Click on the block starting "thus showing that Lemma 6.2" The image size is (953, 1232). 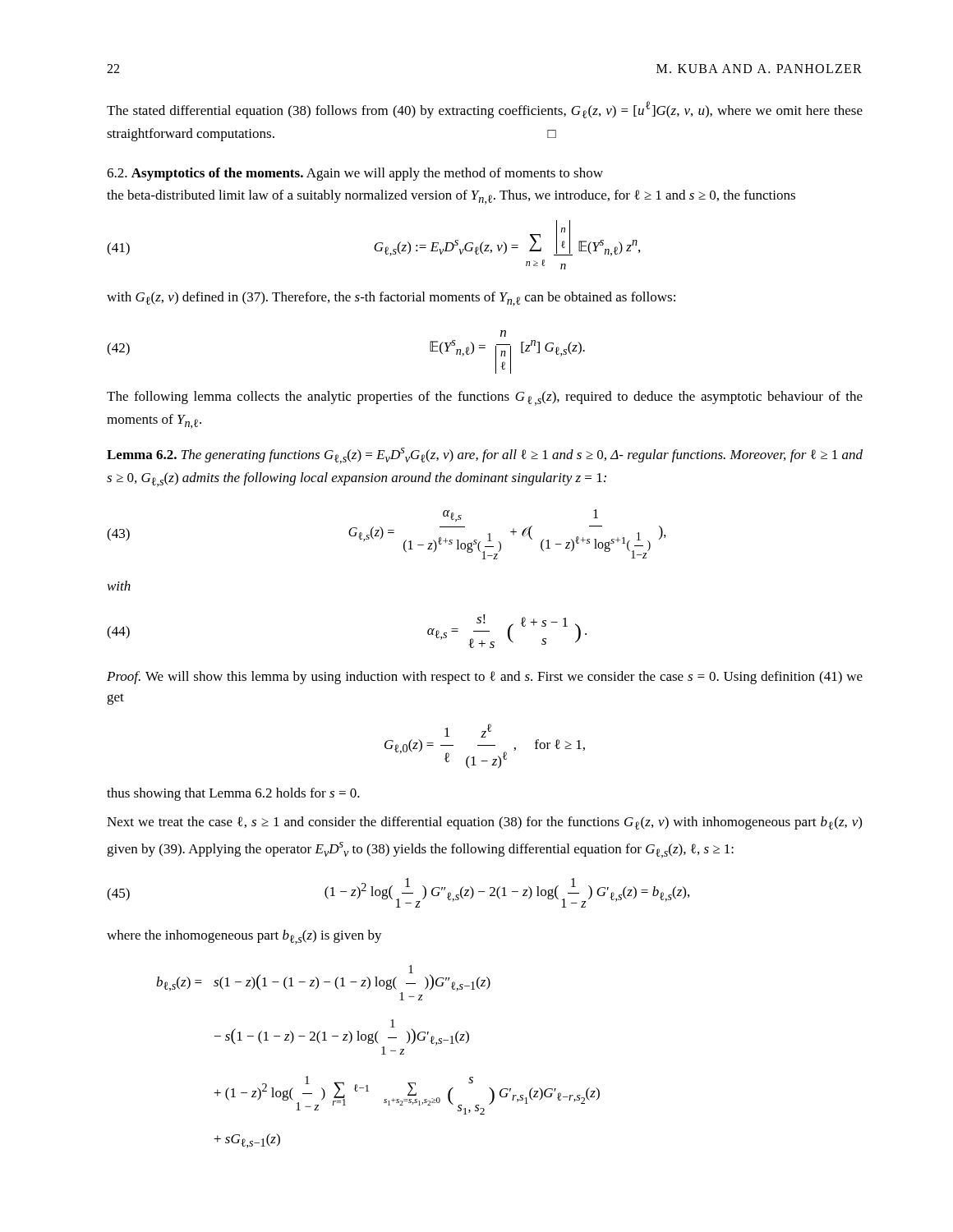tap(234, 793)
